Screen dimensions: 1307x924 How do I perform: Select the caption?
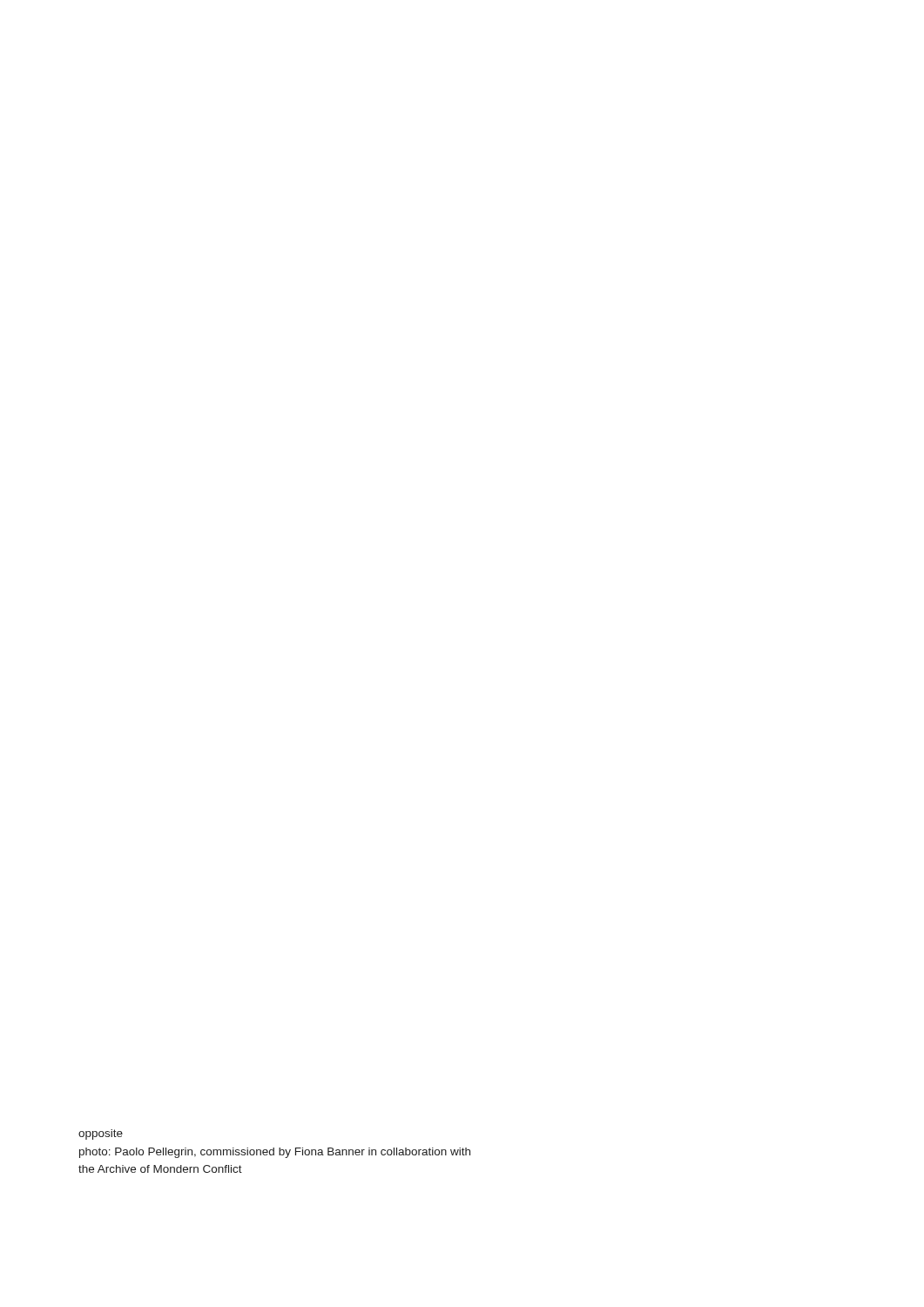click(x=275, y=1151)
